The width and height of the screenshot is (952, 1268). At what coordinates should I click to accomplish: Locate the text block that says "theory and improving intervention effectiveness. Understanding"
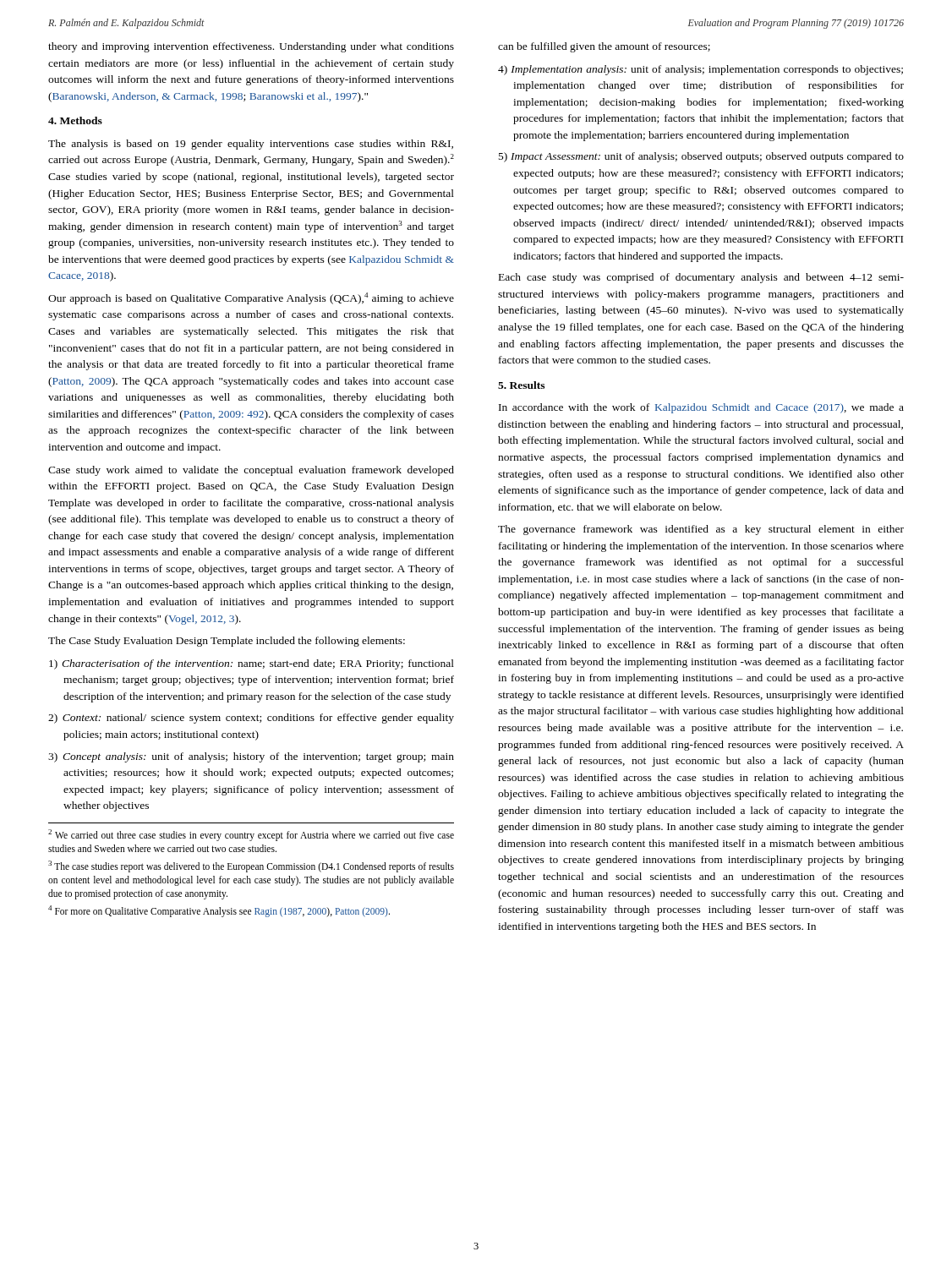pos(251,71)
